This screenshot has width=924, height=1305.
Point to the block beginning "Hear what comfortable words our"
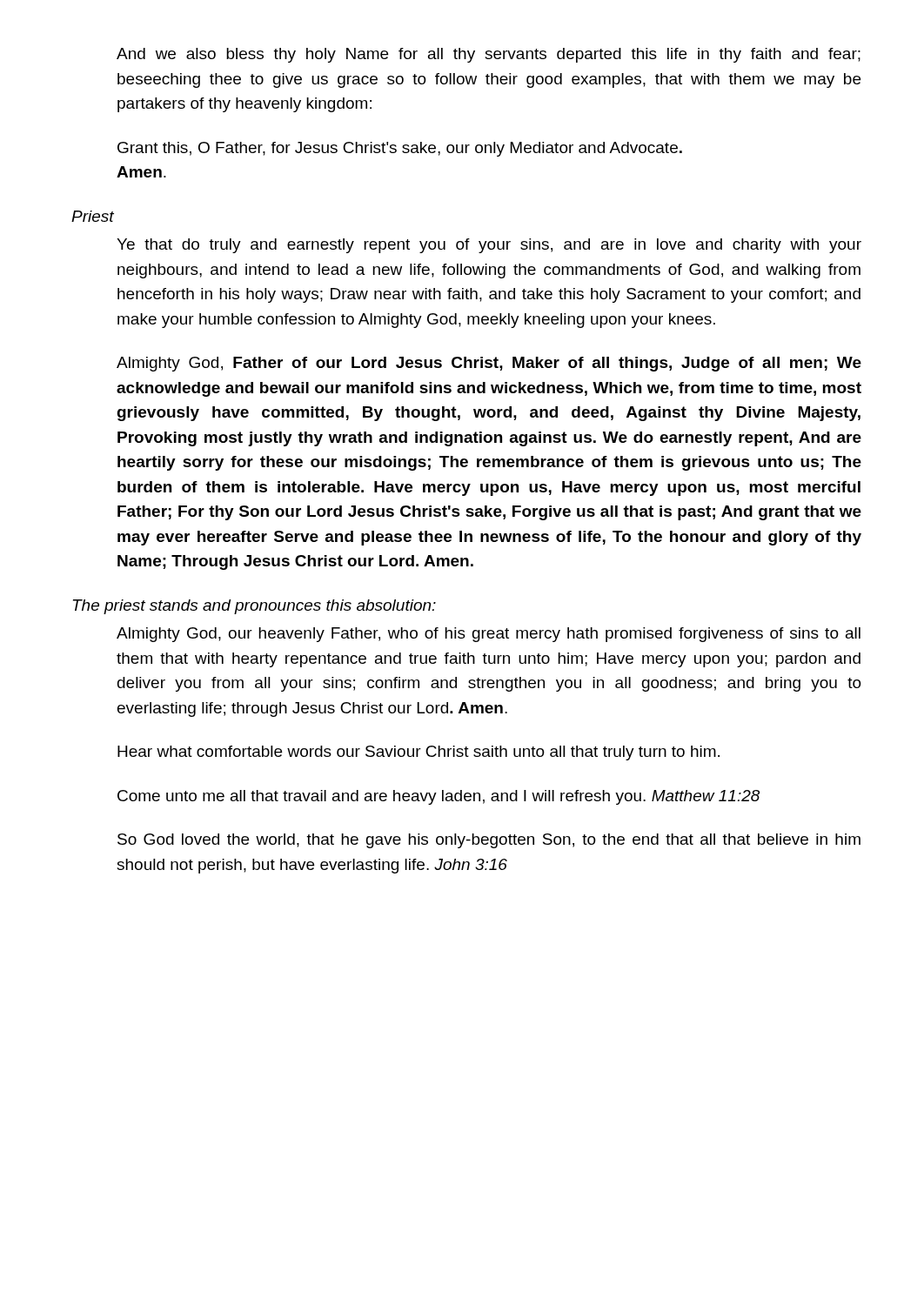click(x=489, y=752)
